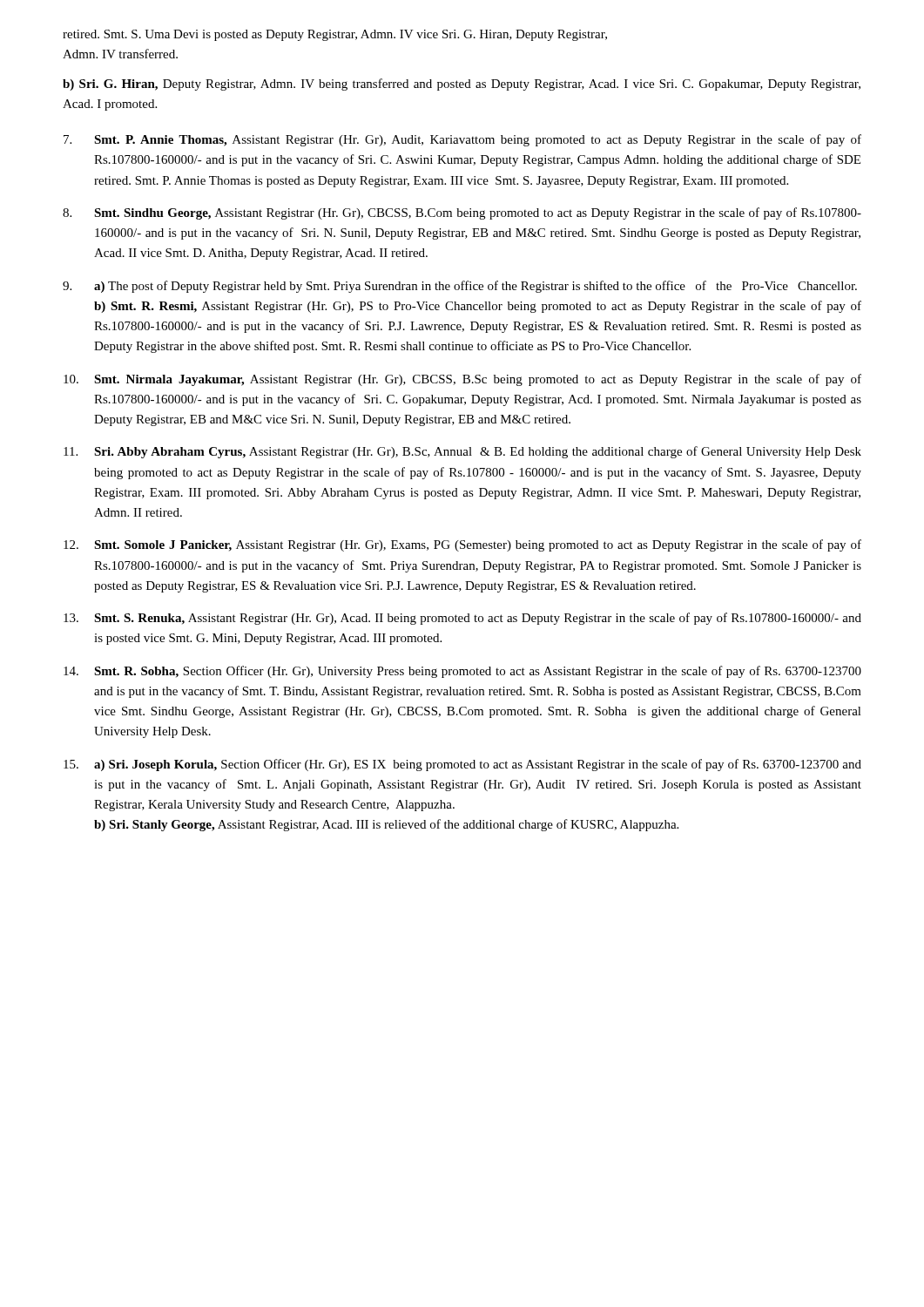Image resolution: width=924 pixels, height=1307 pixels.
Task: Select the text block starting "10. Smt. Nirmala Jayakumar, Assistant Registrar"
Action: coord(462,399)
